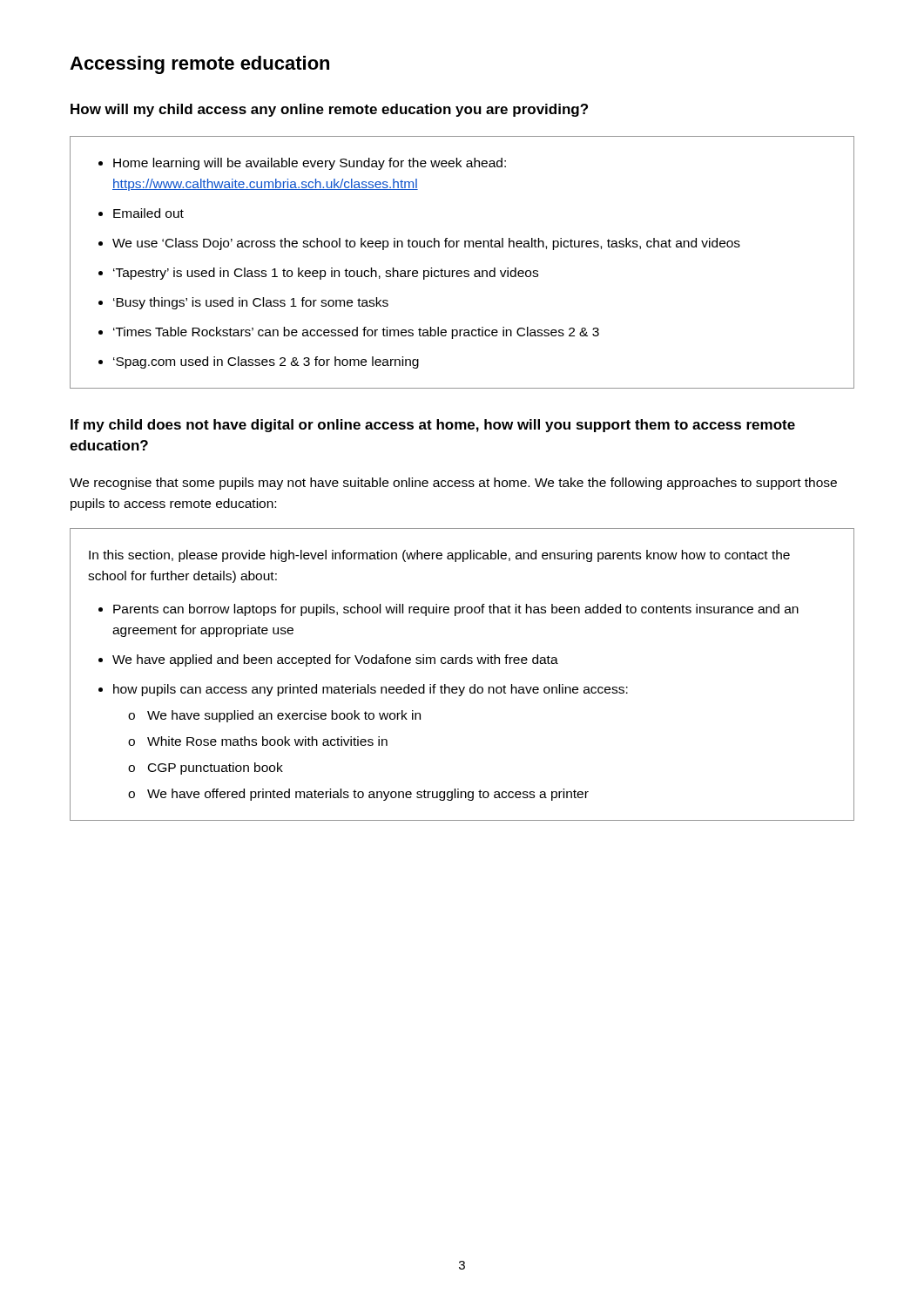Locate the text starting "how pupils can access any printed materials needed"
Screen dimensions: 1307x924
click(371, 690)
